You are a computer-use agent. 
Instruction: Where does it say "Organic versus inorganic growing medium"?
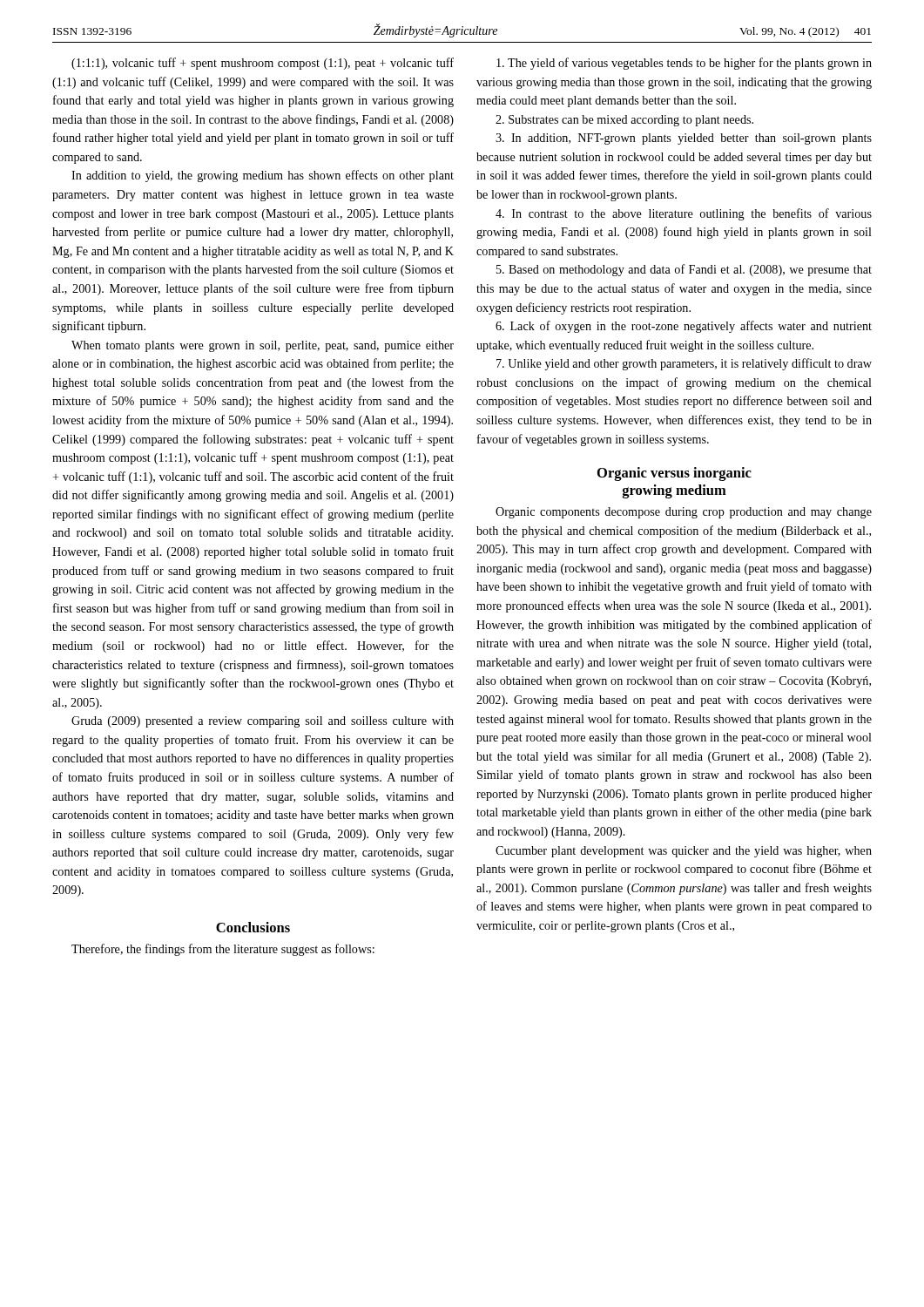(x=674, y=482)
